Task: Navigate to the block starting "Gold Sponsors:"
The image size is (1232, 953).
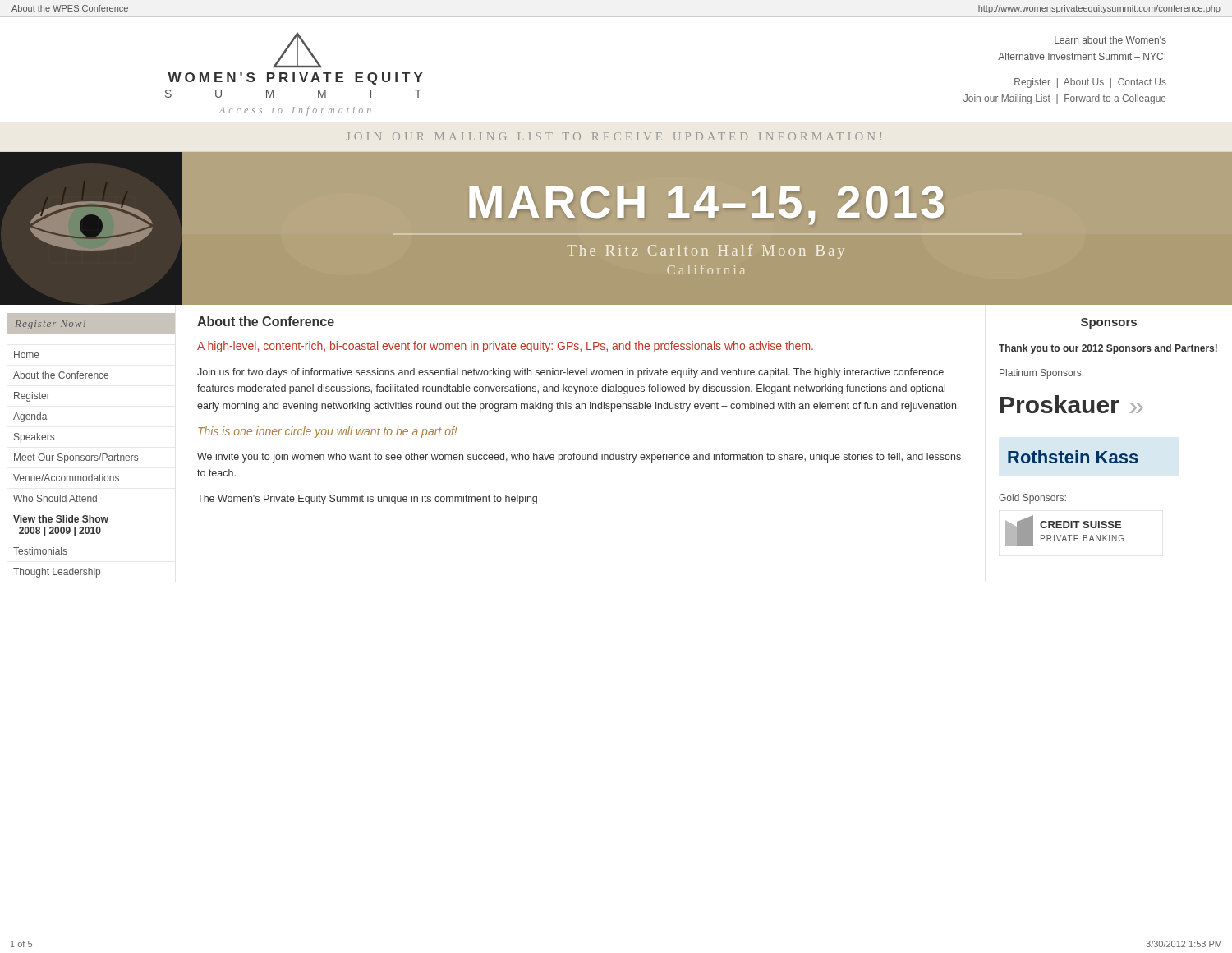Action: pos(1033,498)
